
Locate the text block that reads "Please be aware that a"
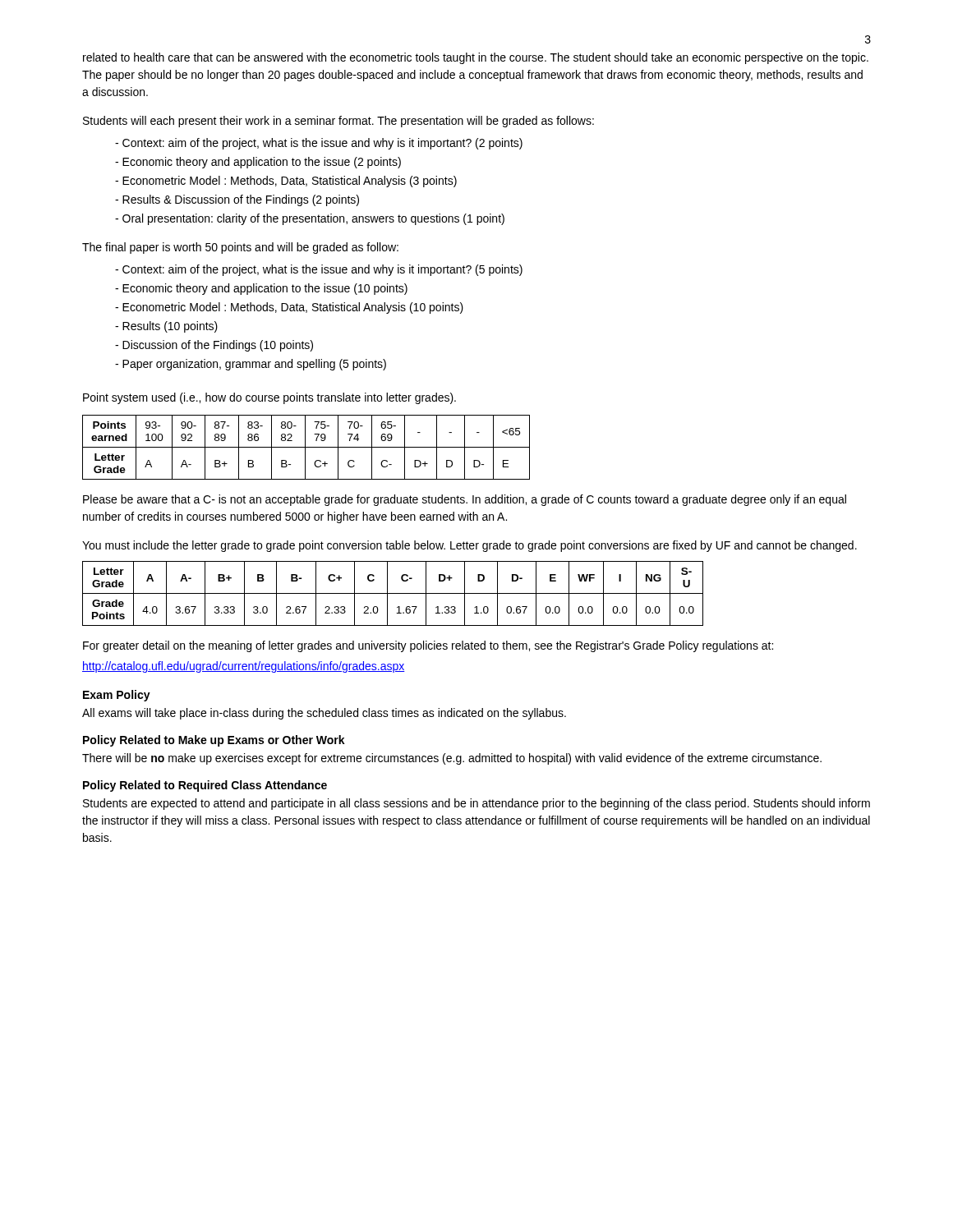pos(465,508)
